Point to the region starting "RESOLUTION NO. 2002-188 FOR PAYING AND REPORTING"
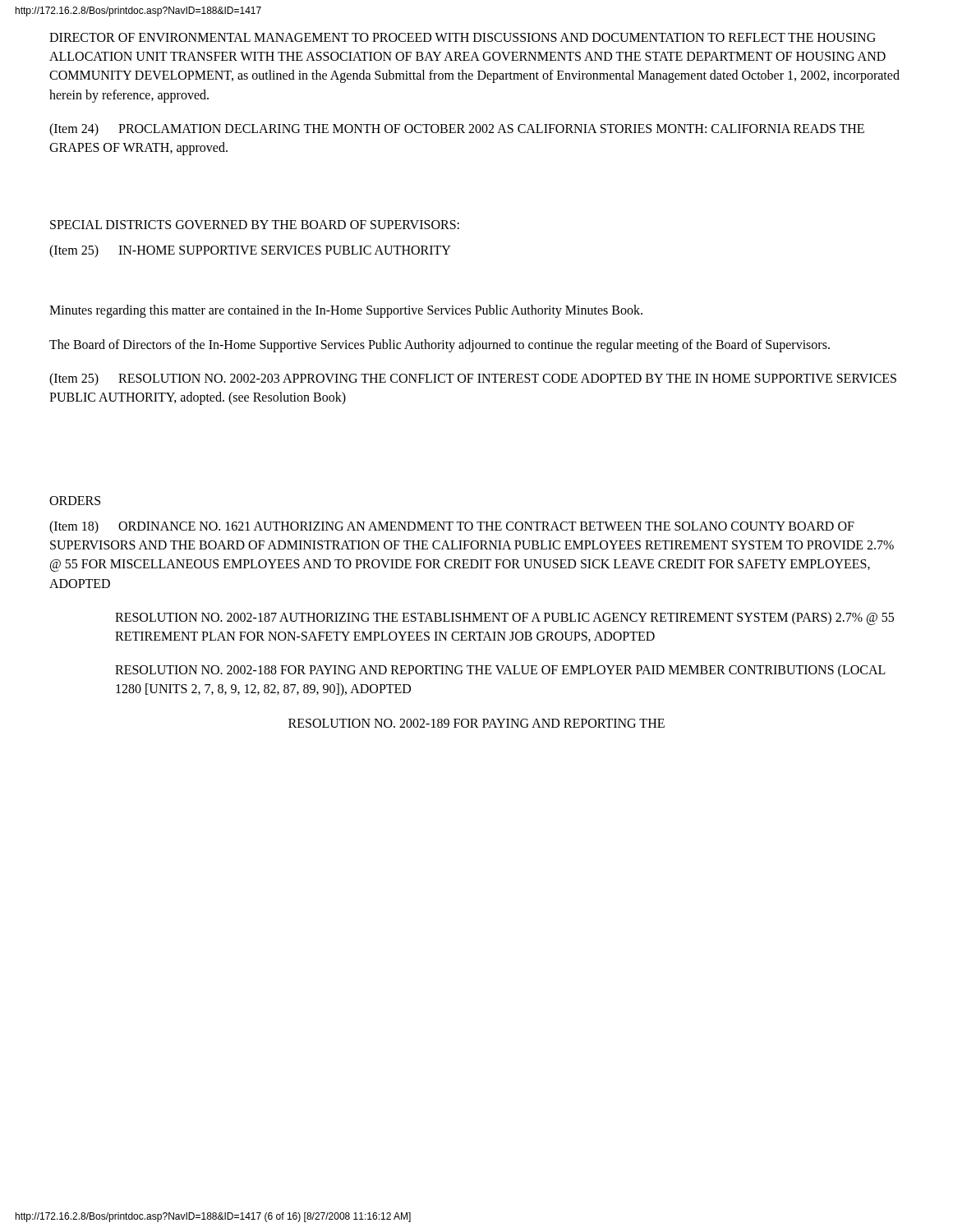 (x=500, y=679)
